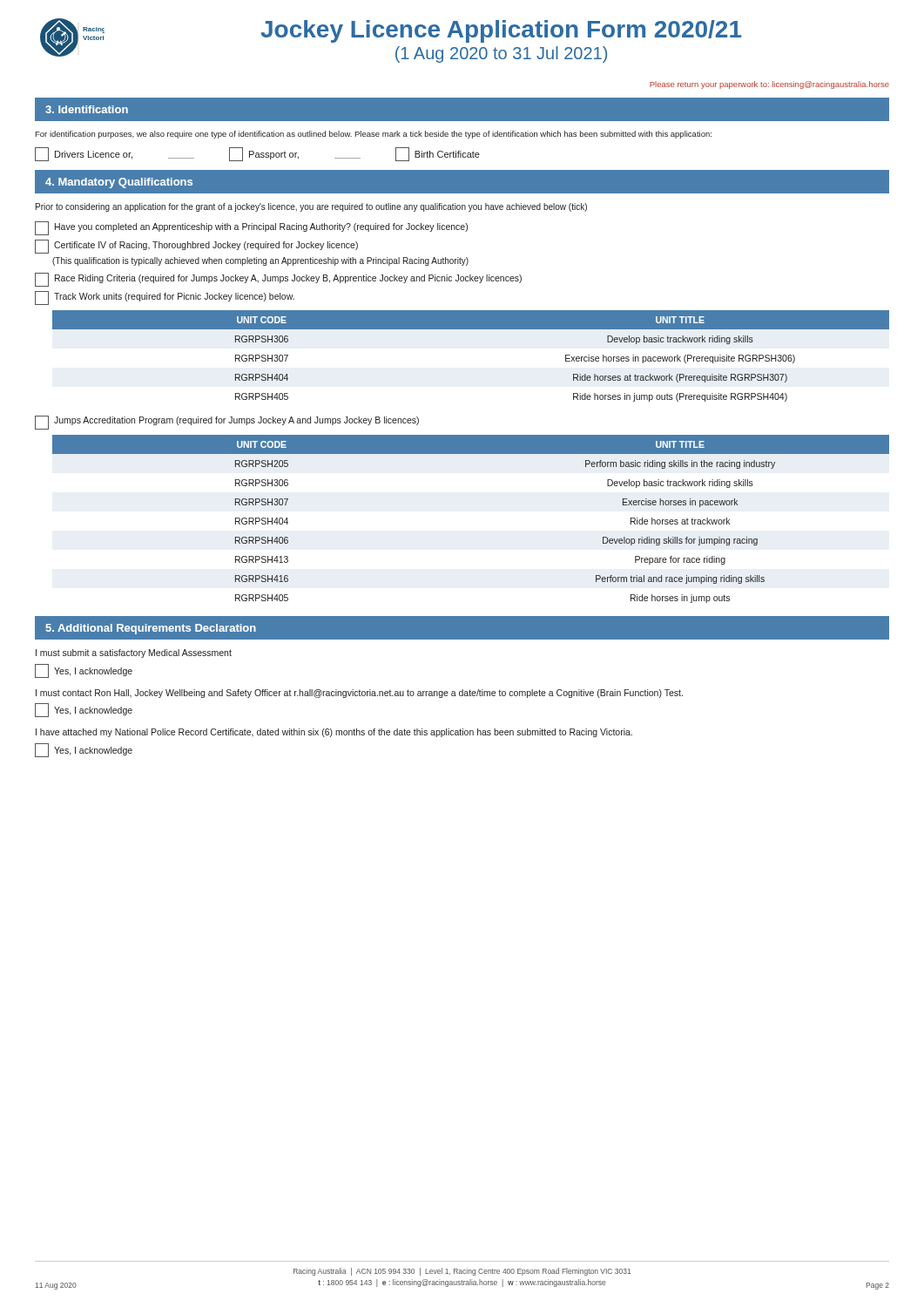Locate the element starting "Passport or,"
Screen dimensions: 1307x924
264,154
